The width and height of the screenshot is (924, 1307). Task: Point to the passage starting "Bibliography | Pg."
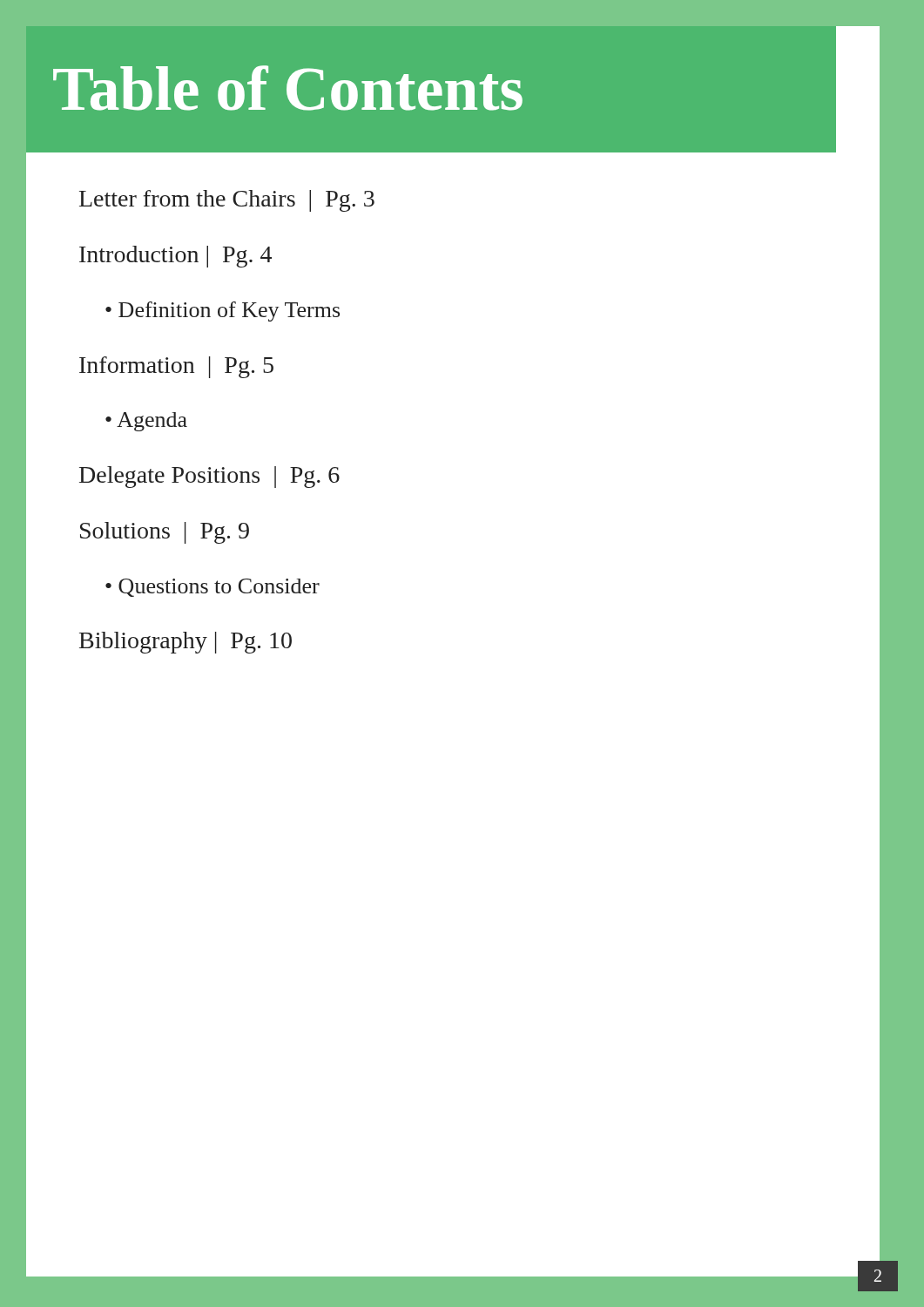[x=185, y=640]
